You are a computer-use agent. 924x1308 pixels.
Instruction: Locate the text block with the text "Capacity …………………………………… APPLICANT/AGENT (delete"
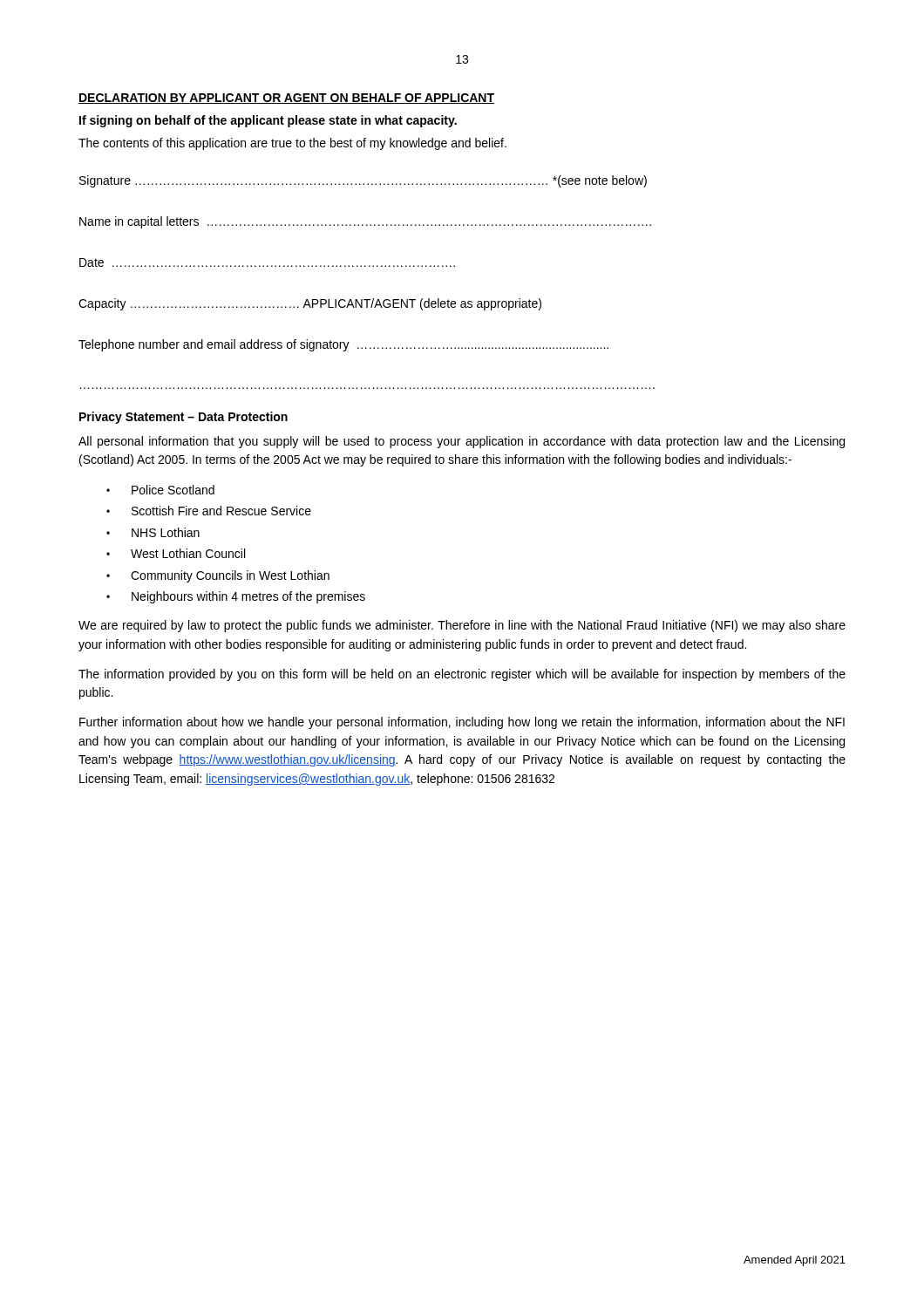[x=310, y=303]
